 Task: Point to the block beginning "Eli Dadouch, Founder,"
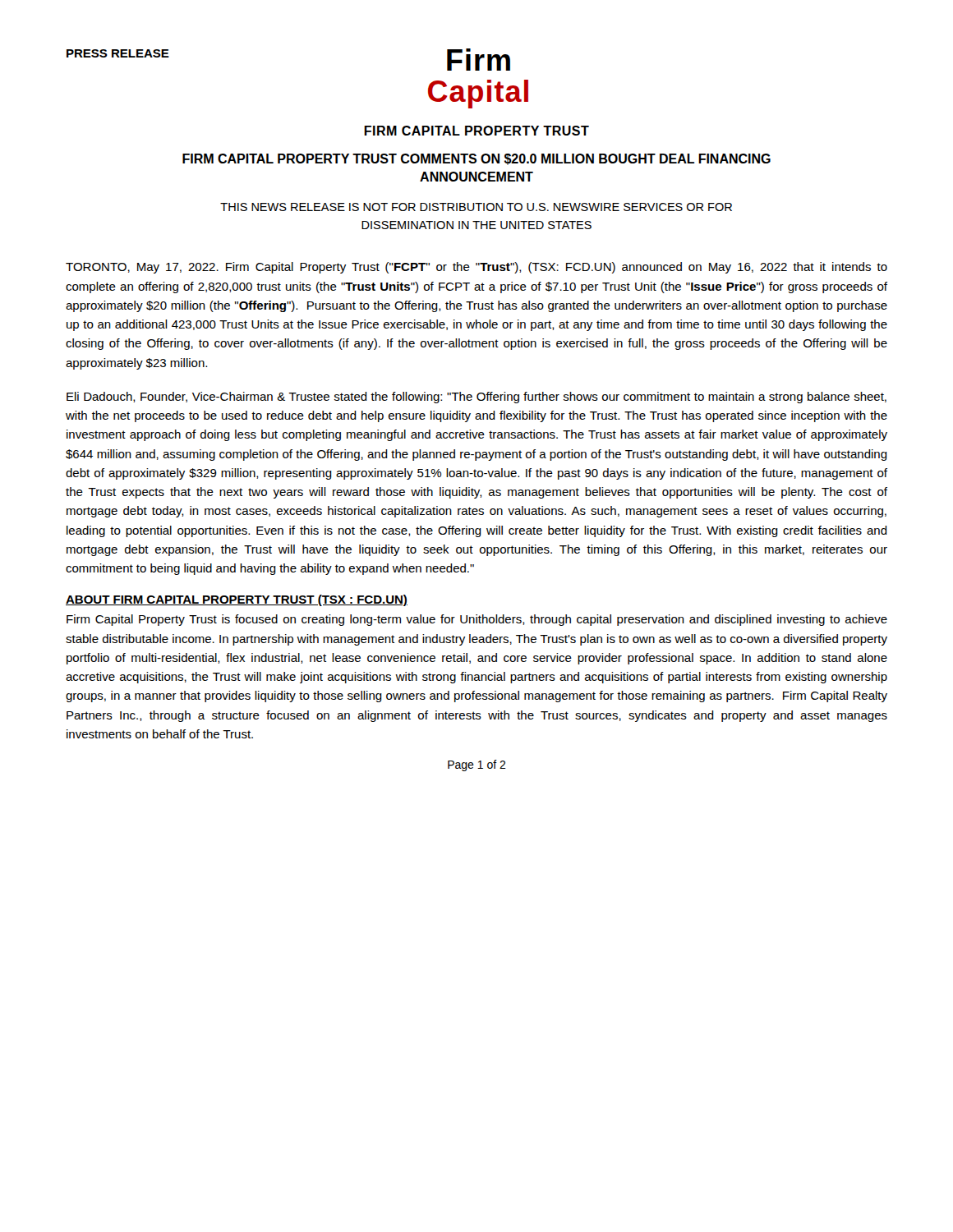[476, 482]
